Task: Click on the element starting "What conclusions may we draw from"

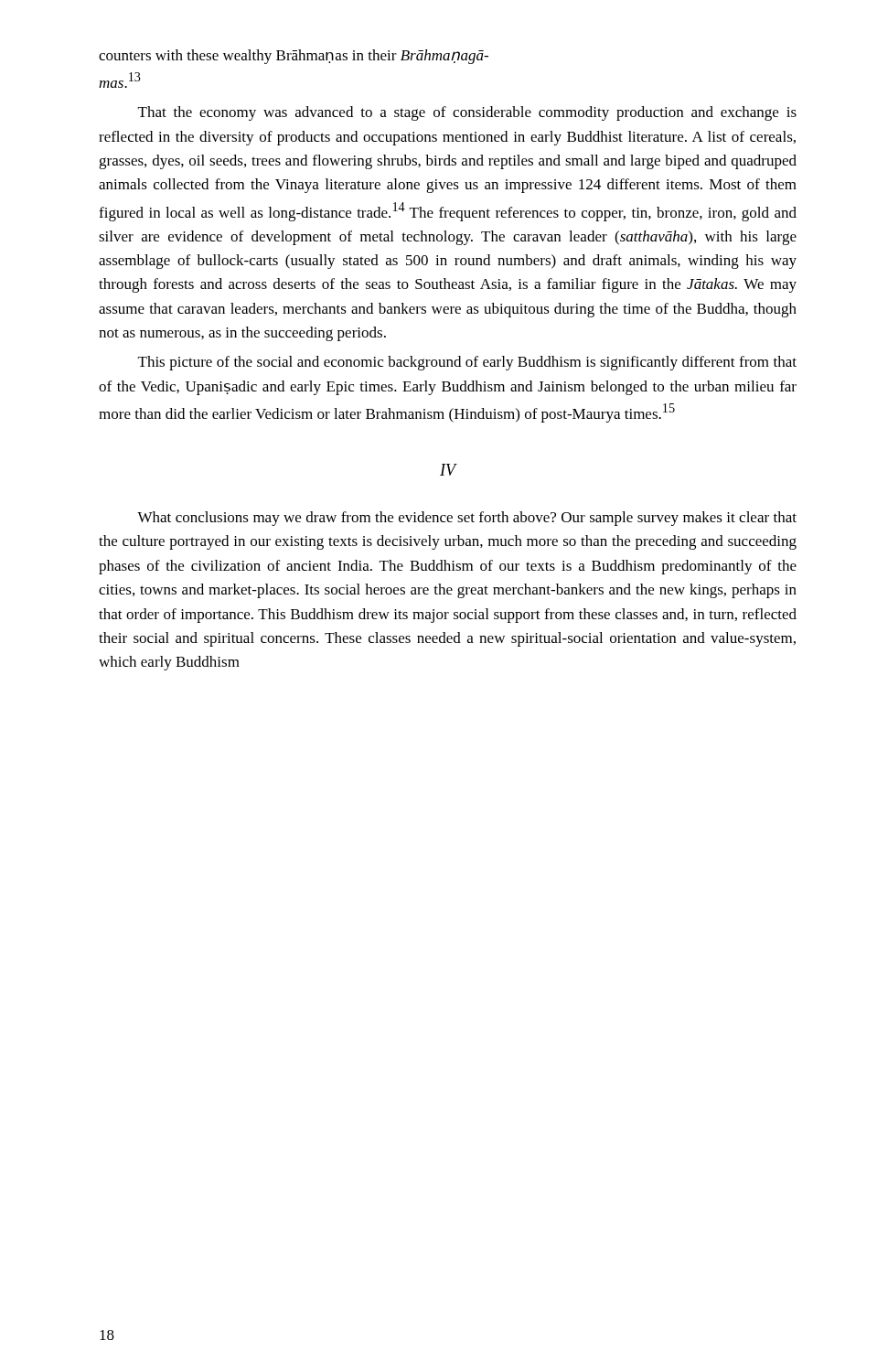Action: [x=448, y=590]
